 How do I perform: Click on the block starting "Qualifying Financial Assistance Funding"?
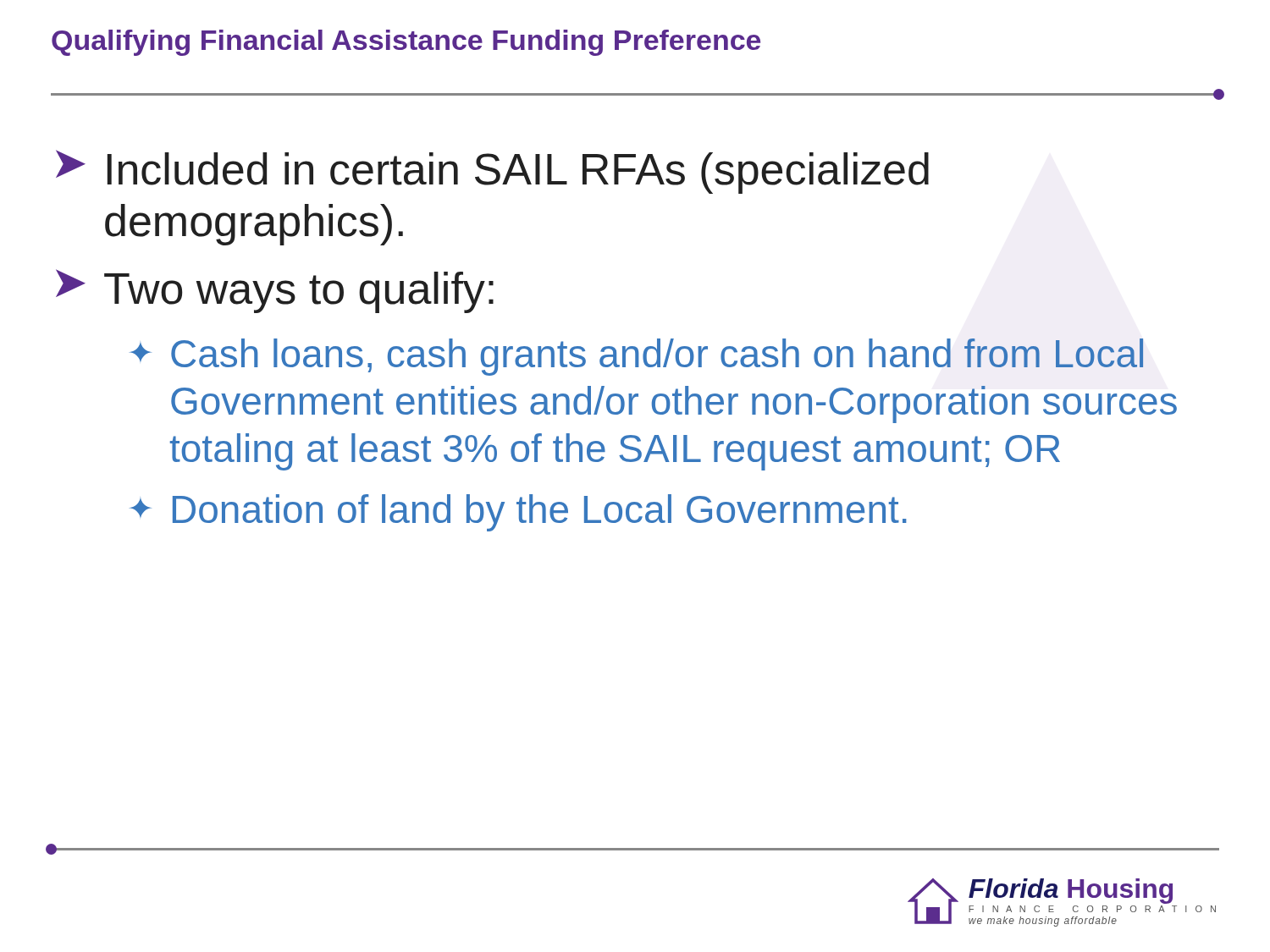[635, 40]
